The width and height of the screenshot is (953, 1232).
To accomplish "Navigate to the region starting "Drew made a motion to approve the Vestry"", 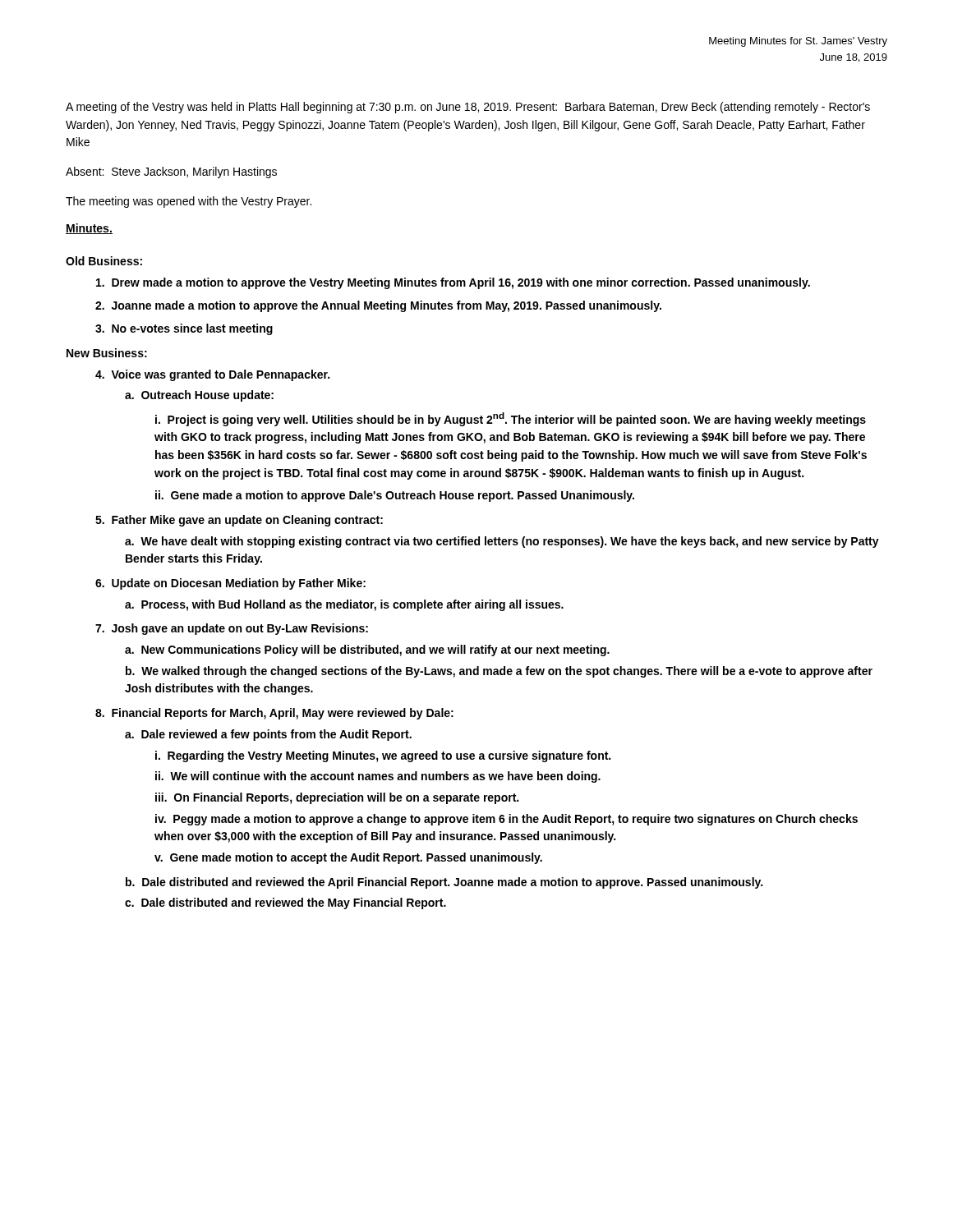I will (x=453, y=283).
